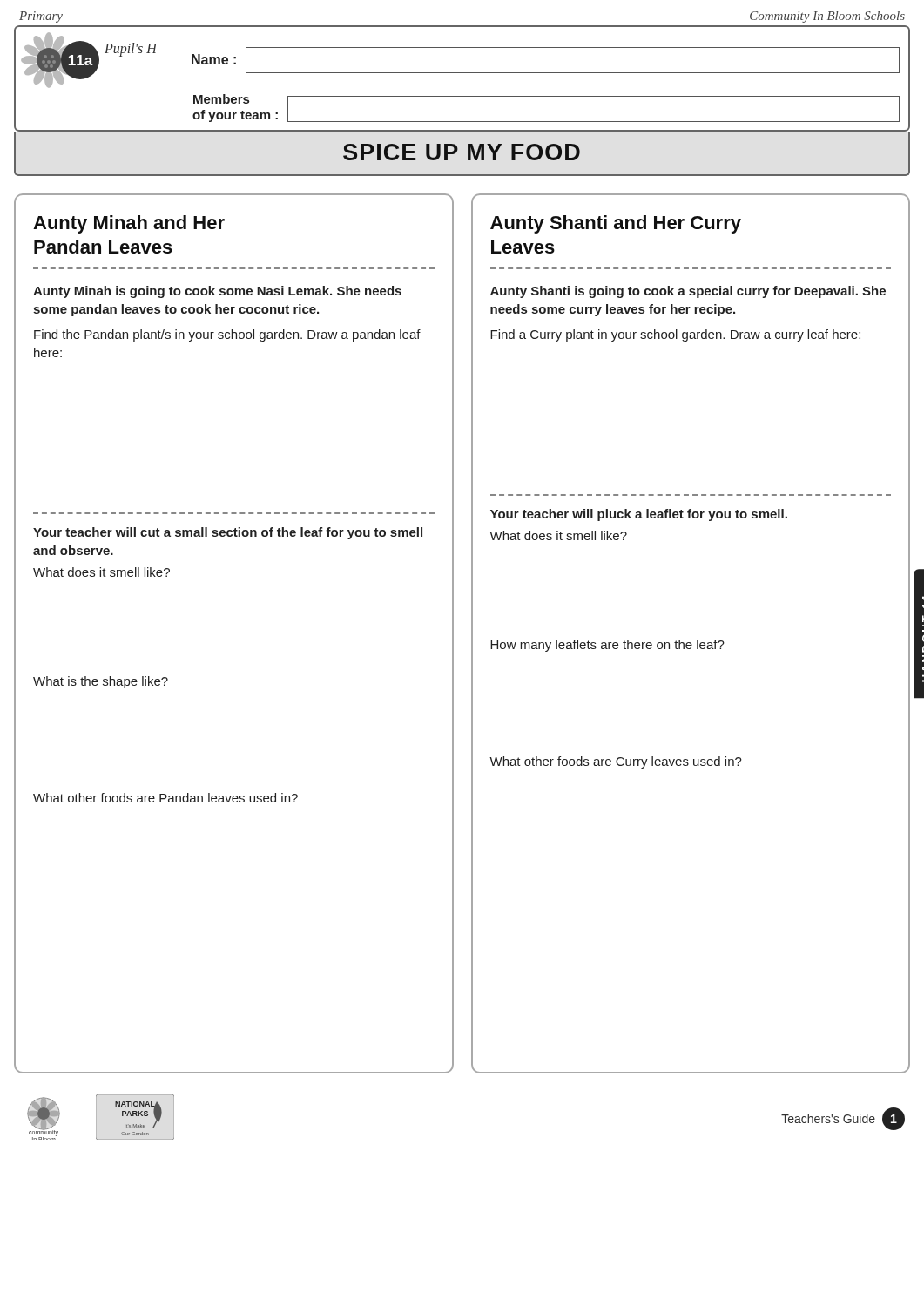Click on the element starting "Aunty Minah and HerPandan Leaves"
924x1307 pixels.
[x=129, y=235]
